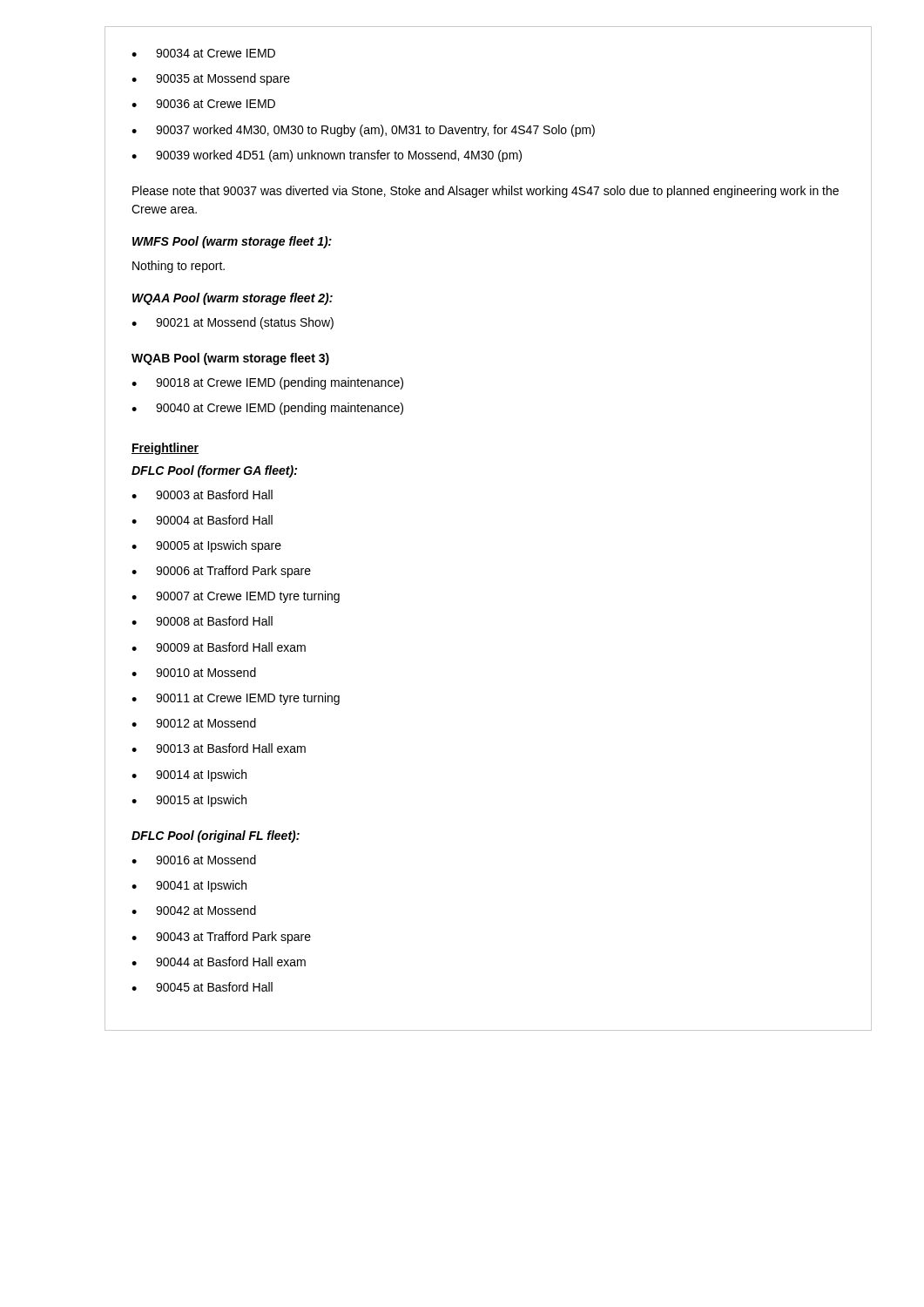Screen dimensions: 1307x924
Task: Find the list item containing "• 90037 worked"
Action: [364, 132]
